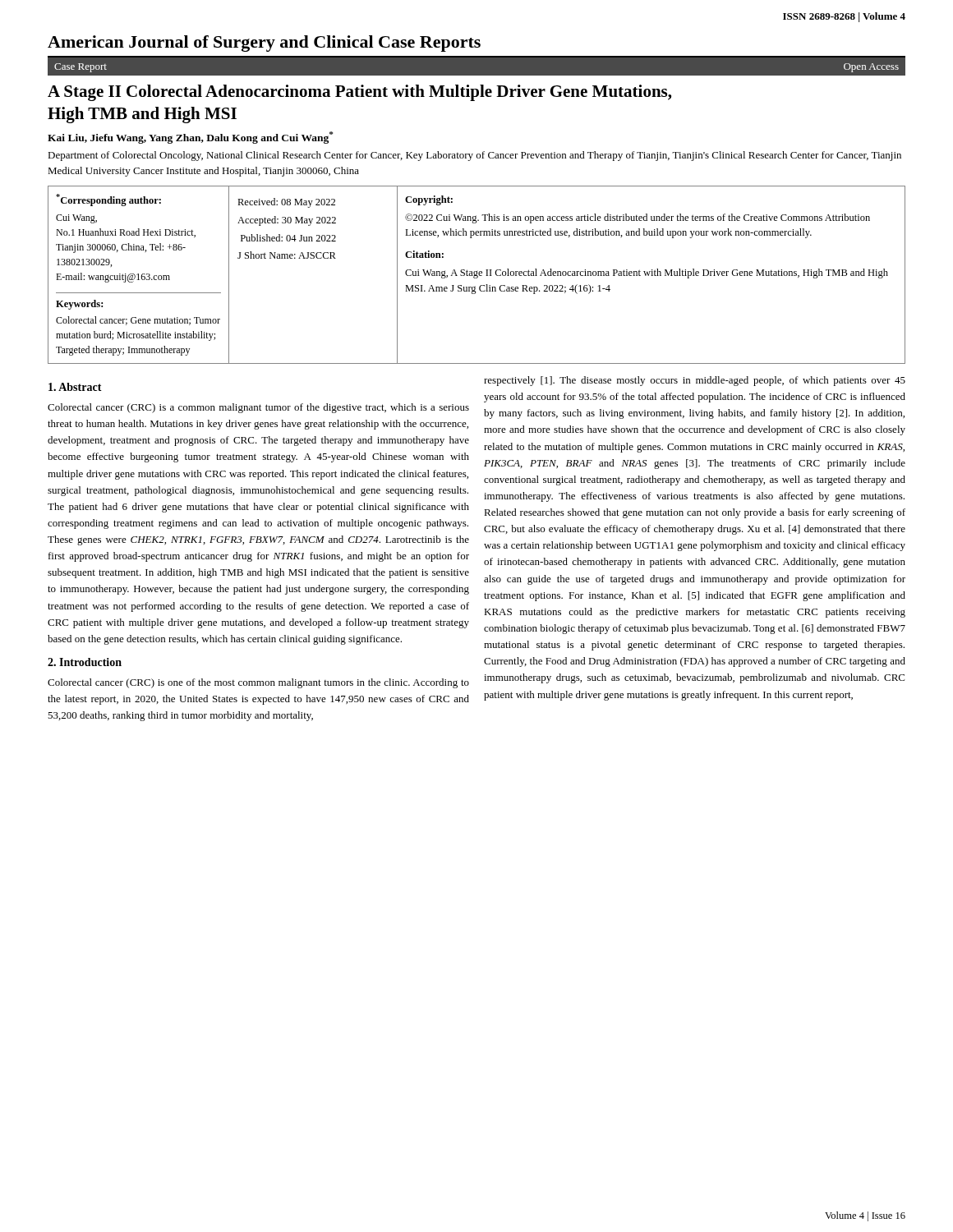This screenshot has width=953, height=1232.
Task: Point to the block beginning "Department of Colorectal Oncology,"
Action: (475, 163)
